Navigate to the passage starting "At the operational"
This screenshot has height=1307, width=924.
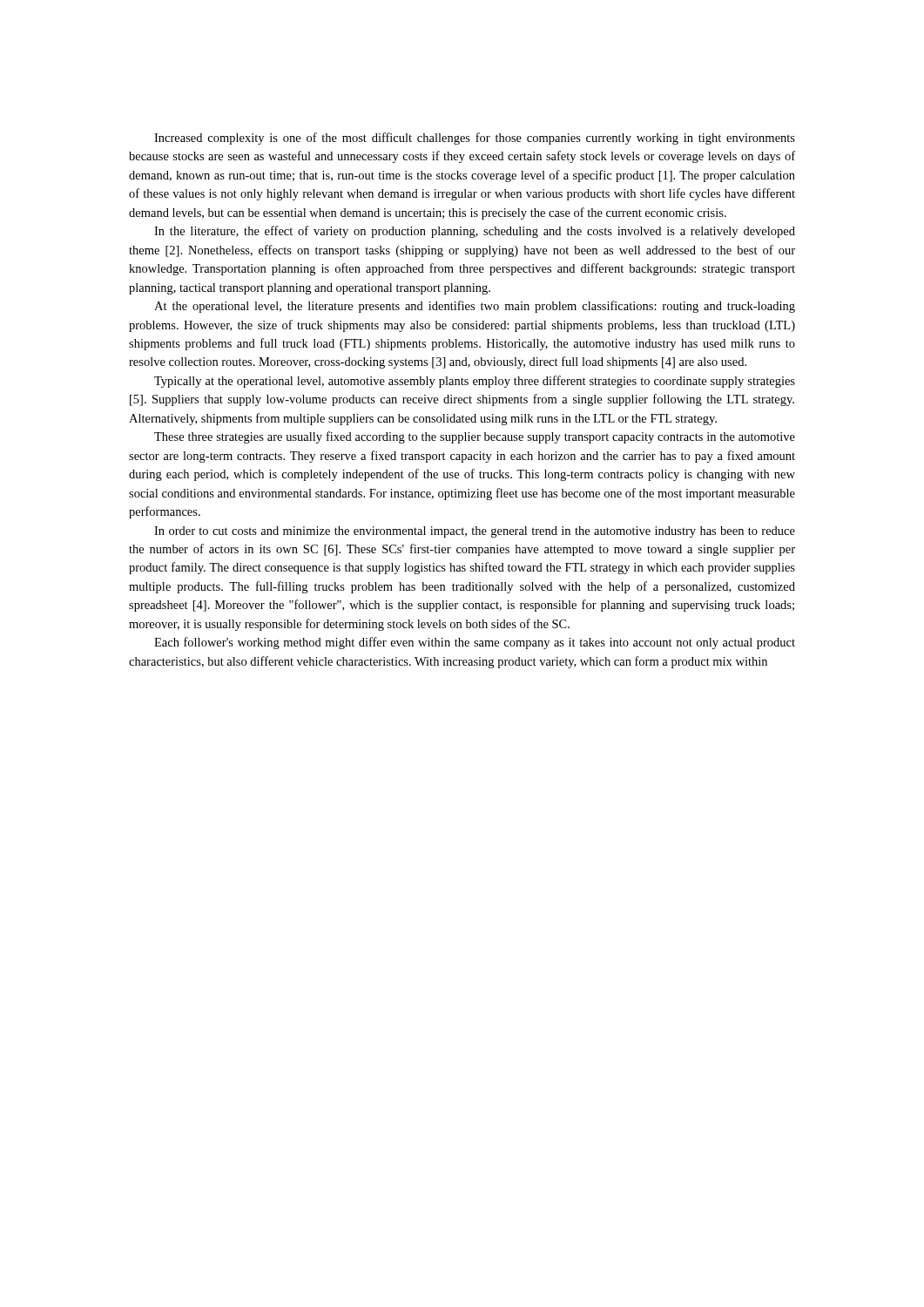pyautogui.click(x=462, y=335)
